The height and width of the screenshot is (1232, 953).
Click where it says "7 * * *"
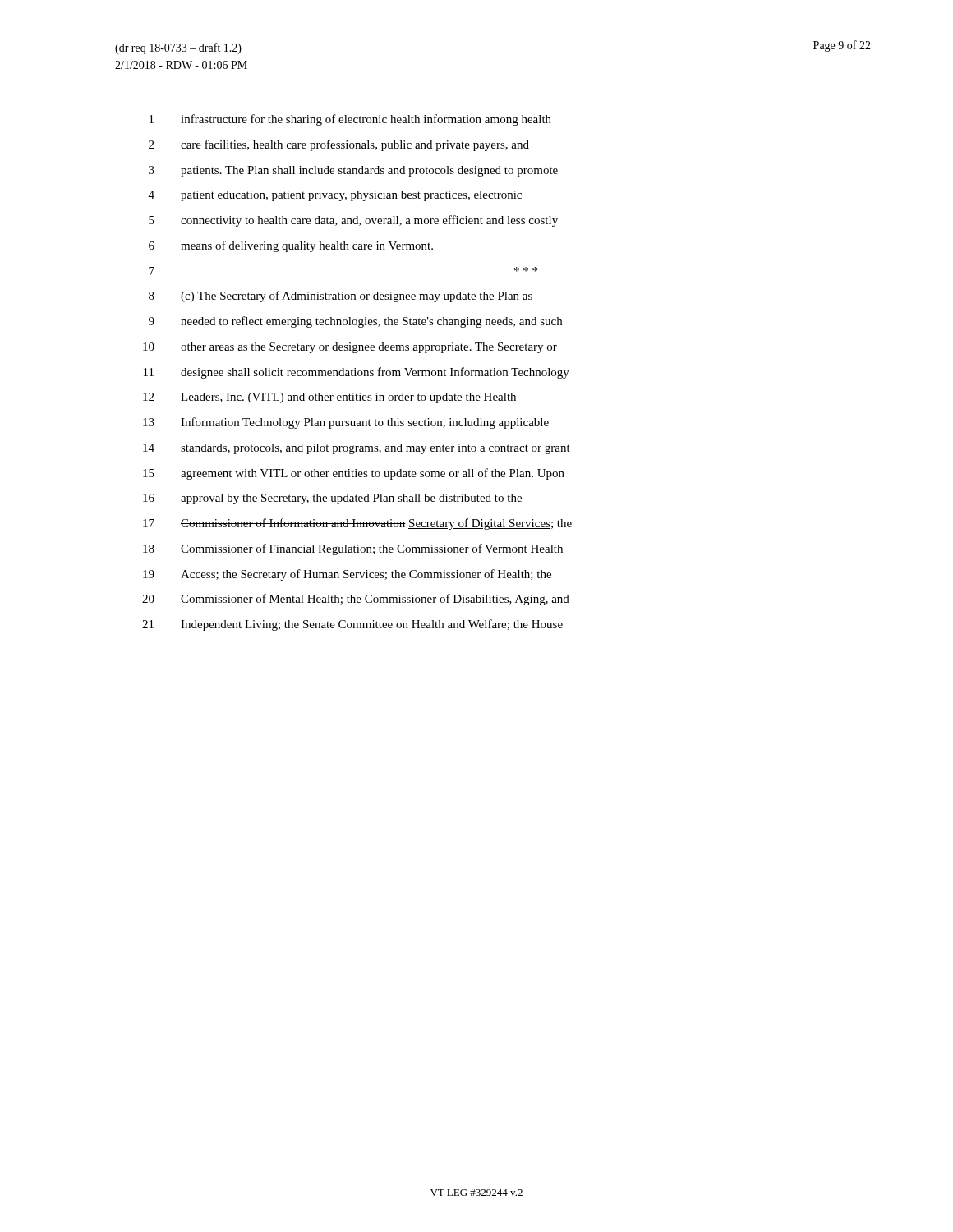[152, 271]
